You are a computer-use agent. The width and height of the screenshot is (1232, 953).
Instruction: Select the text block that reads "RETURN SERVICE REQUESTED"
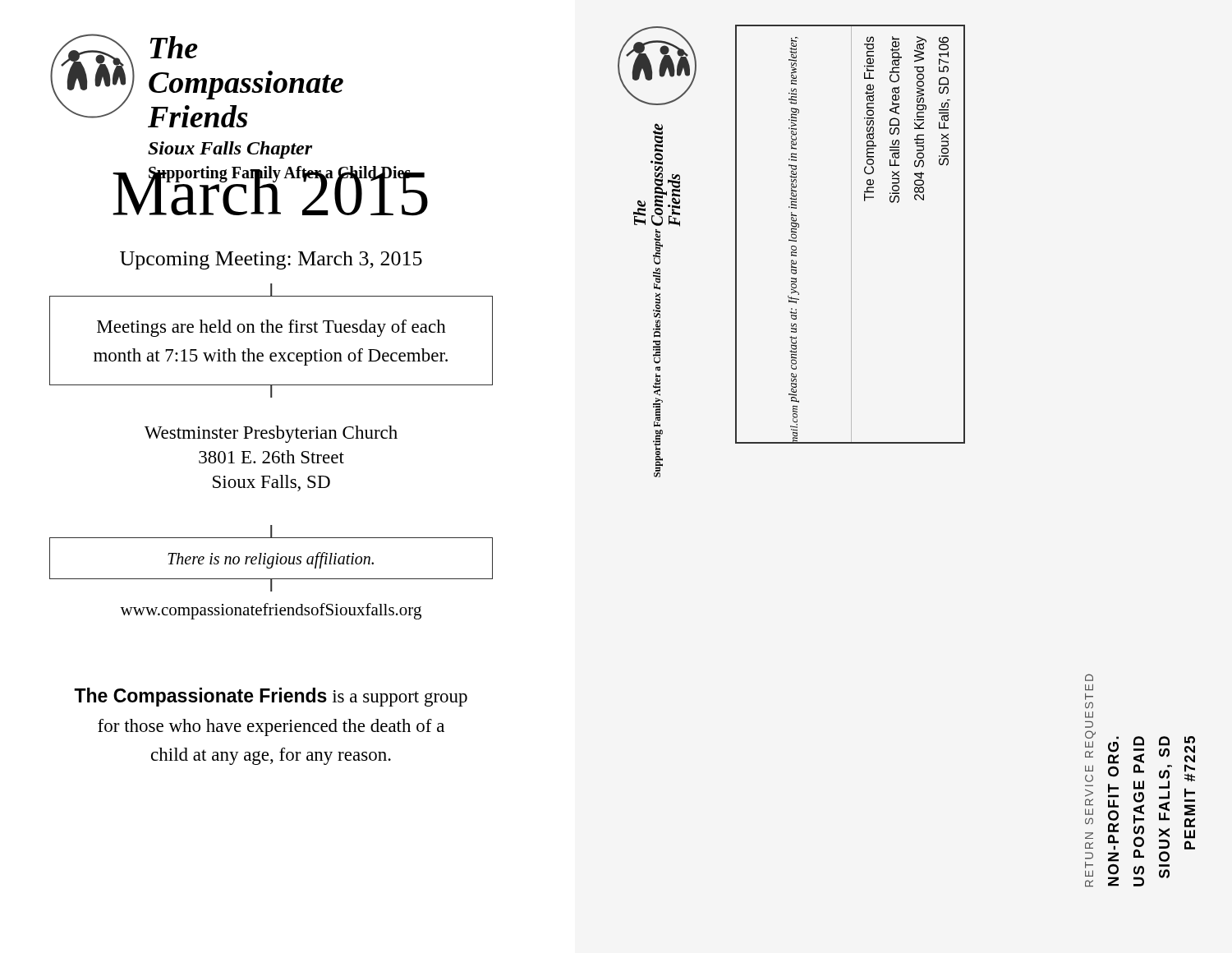(x=1141, y=779)
